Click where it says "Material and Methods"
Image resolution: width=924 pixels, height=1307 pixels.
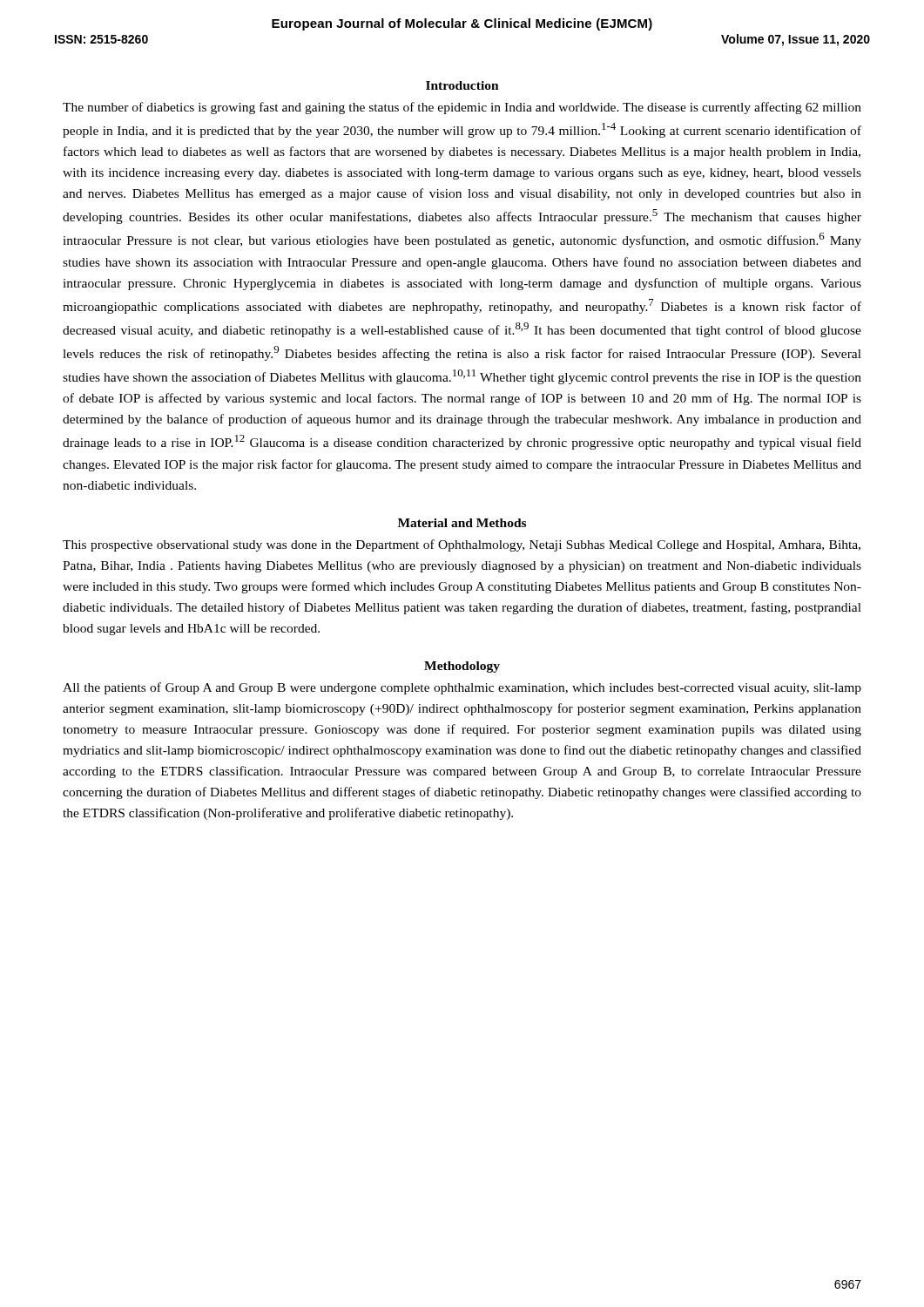(x=462, y=522)
